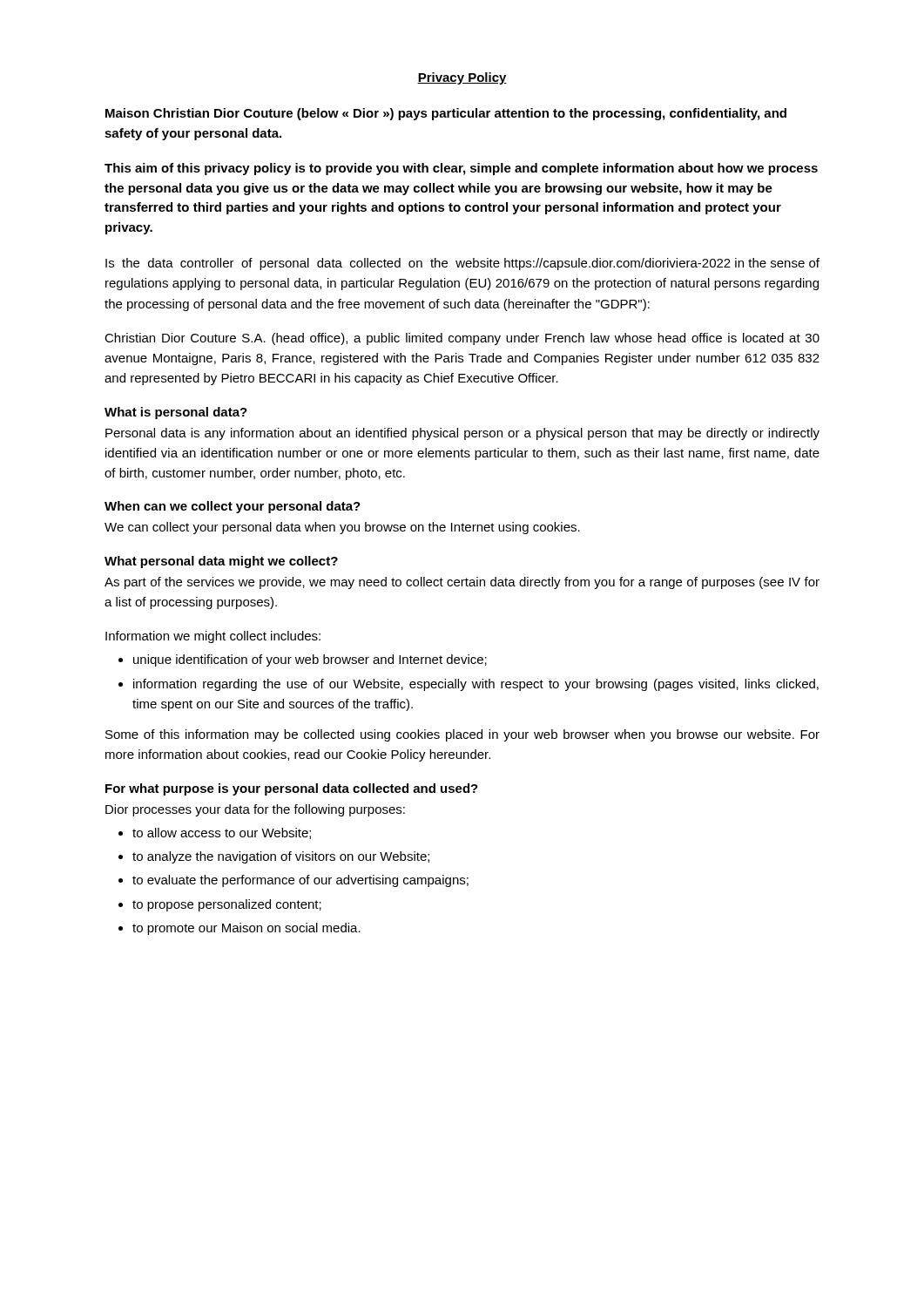Select the block starting "What personal data might we collect?"
This screenshot has height=1307, width=924.
click(x=221, y=560)
